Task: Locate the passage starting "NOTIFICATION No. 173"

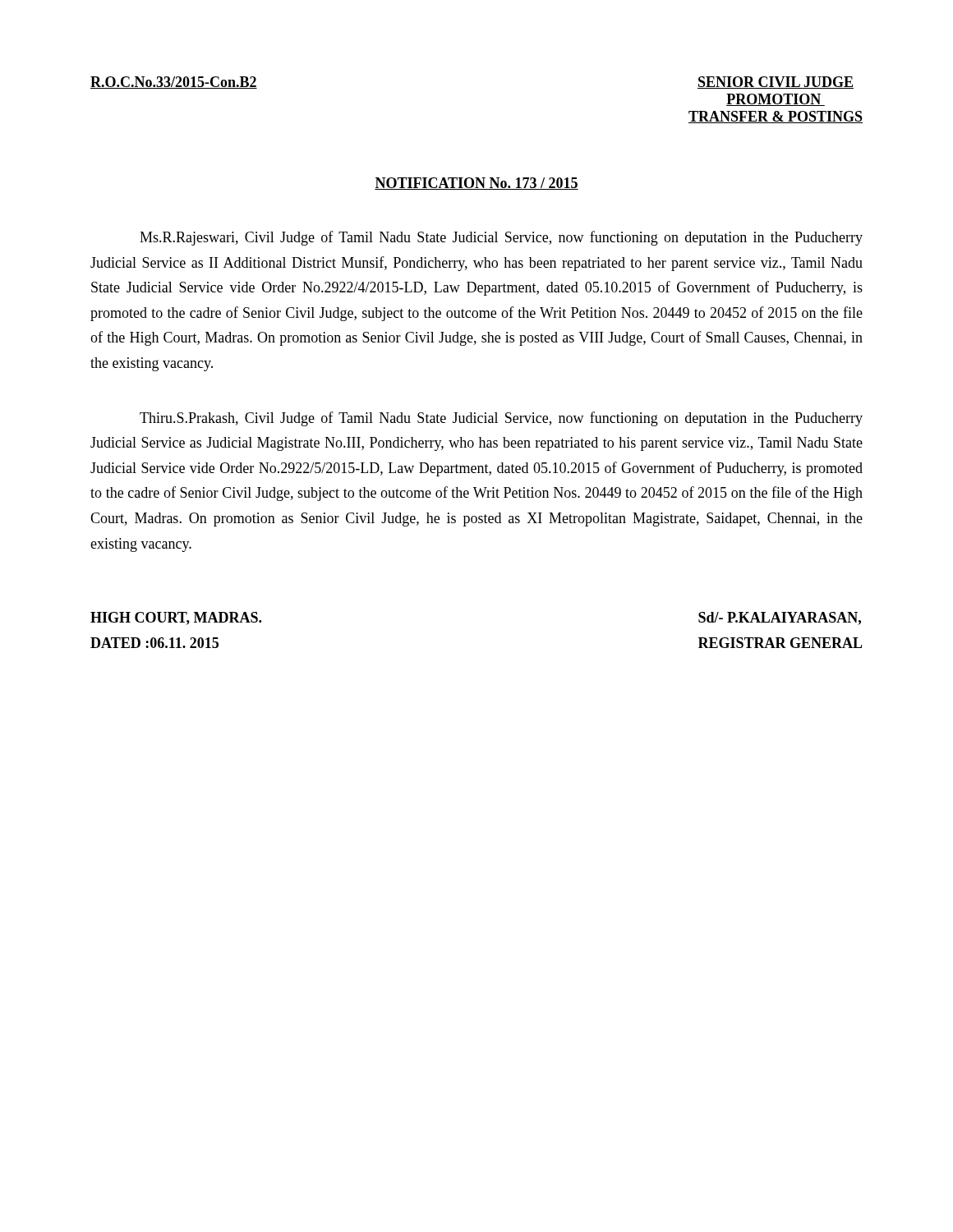Action: tap(476, 183)
